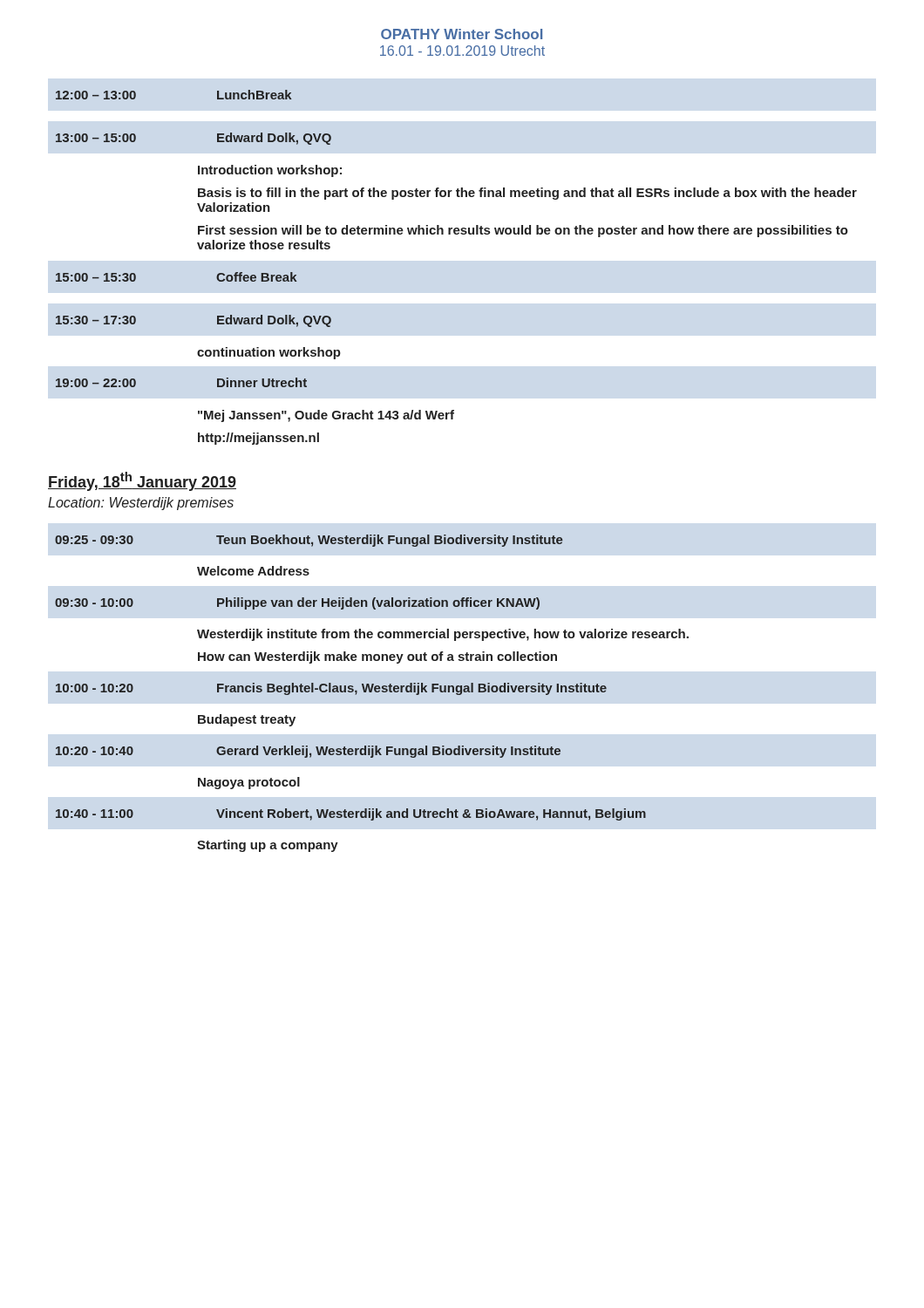This screenshot has width=924, height=1308.
Task: Point to the block starting "First session will be to determine which results"
Action: pyautogui.click(x=534, y=239)
